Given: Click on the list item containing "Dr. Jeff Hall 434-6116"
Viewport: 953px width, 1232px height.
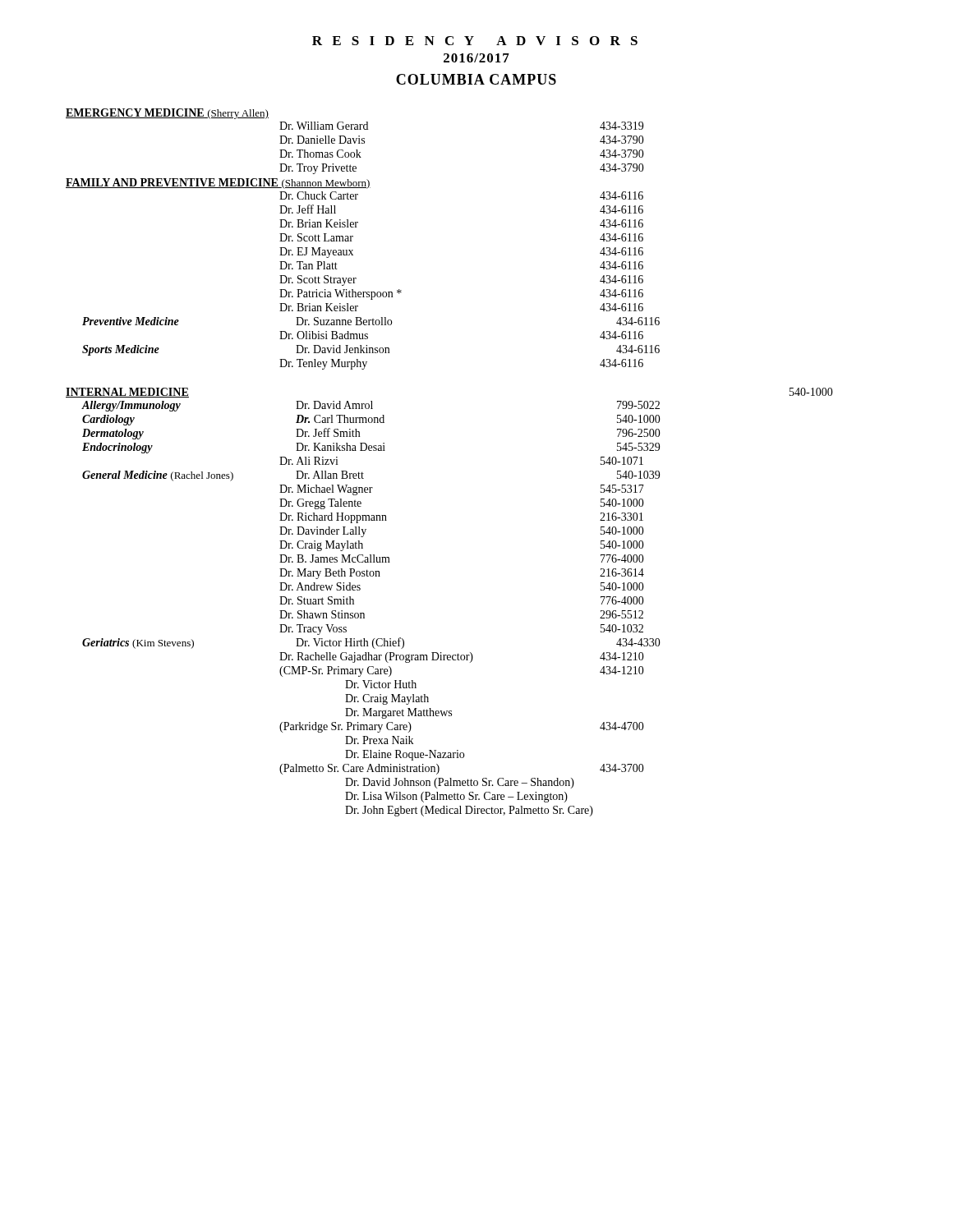Looking at the screenshot, I should tap(310, 208).
